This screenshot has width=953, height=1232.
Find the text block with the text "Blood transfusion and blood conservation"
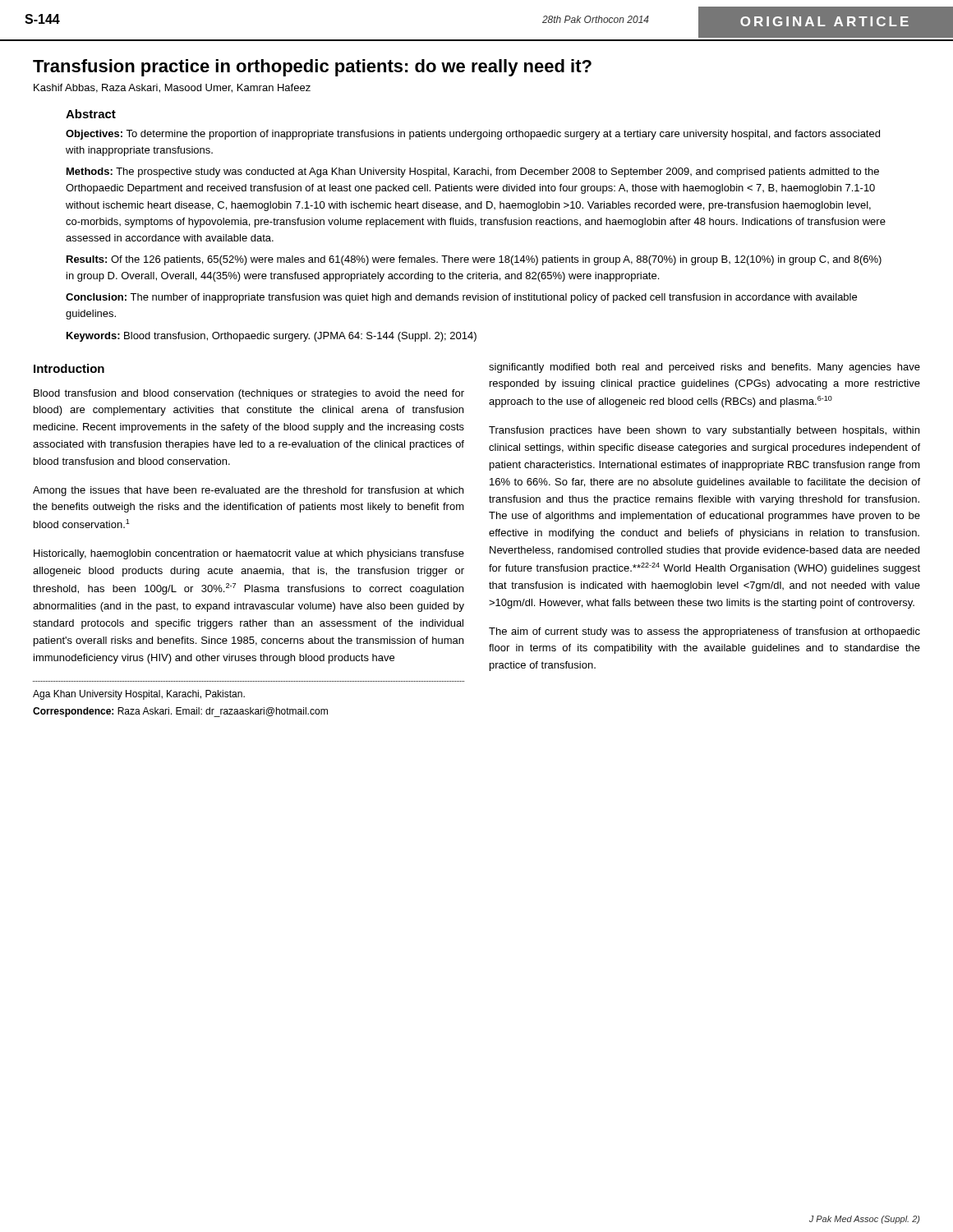(249, 394)
